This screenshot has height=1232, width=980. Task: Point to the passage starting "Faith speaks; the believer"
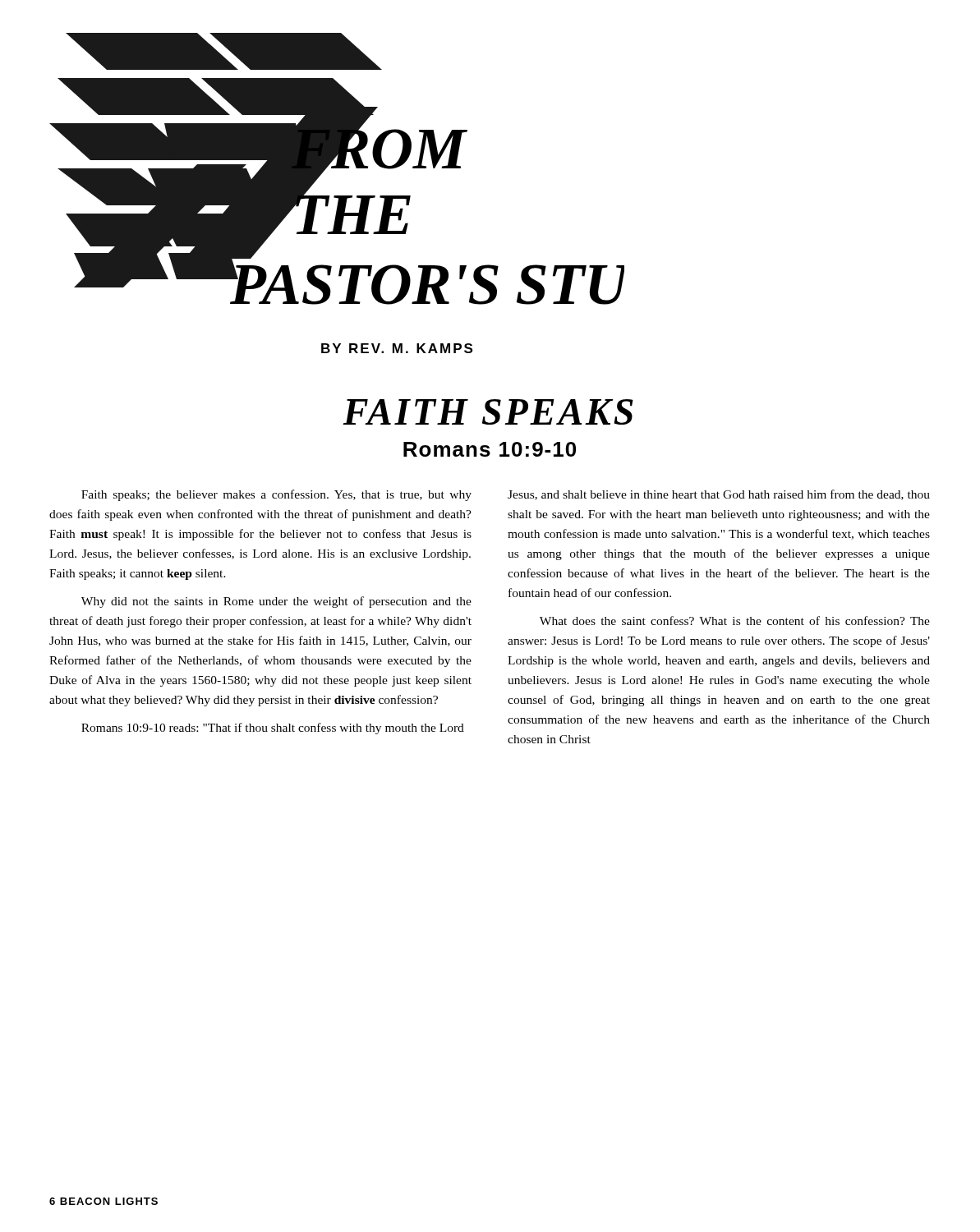click(260, 611)
